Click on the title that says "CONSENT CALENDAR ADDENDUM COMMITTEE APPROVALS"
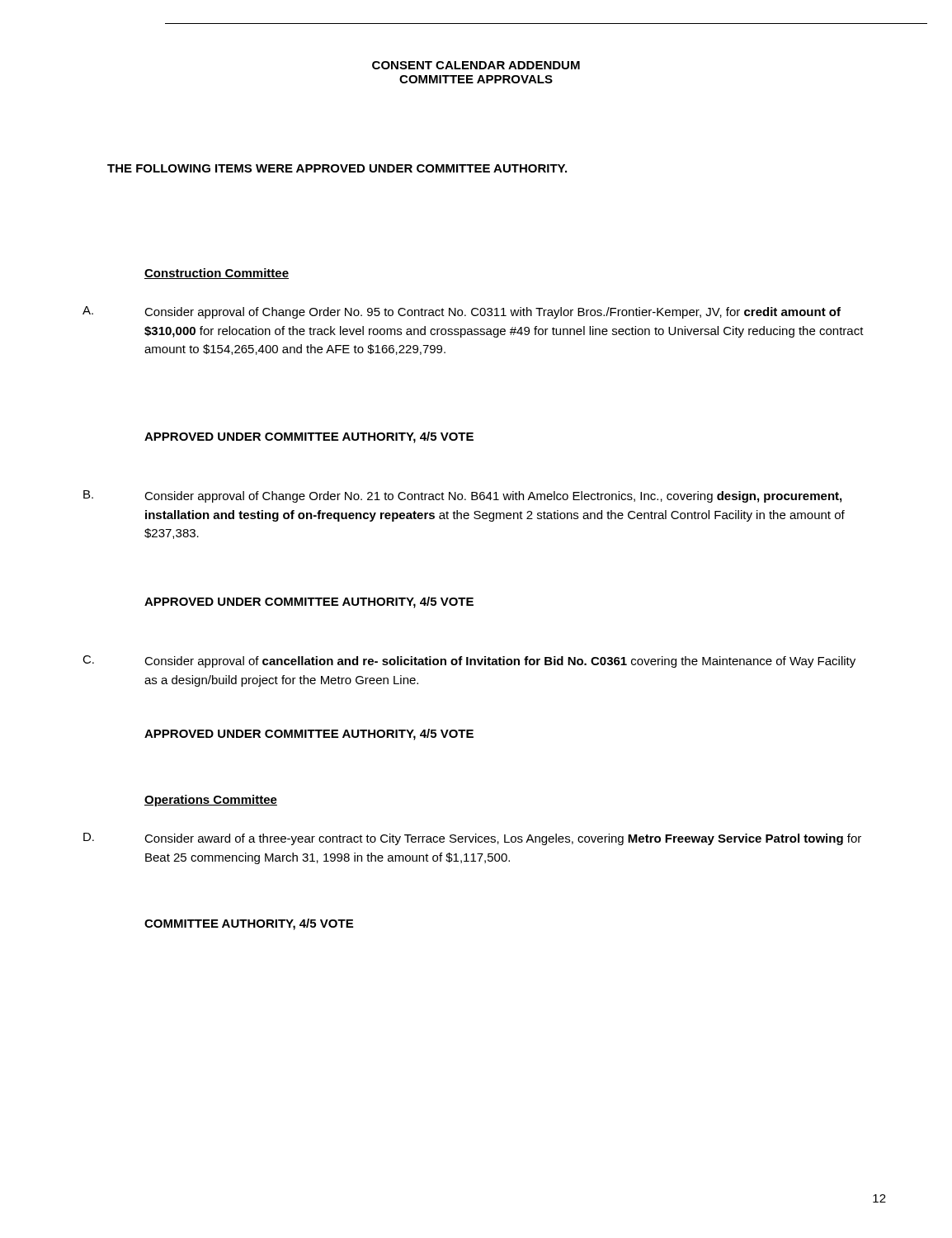 click(476, 72)
